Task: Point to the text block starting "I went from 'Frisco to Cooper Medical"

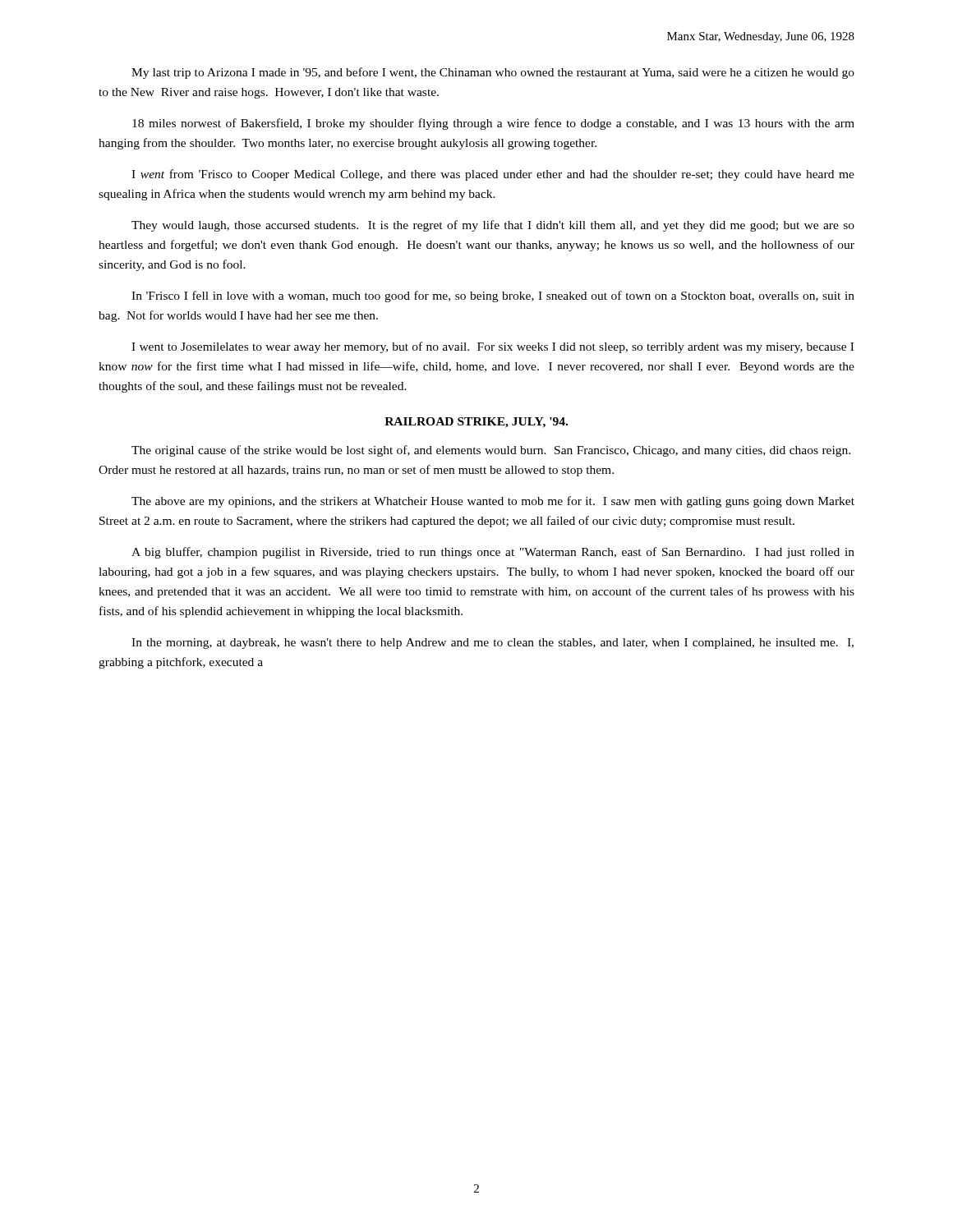Action: 476,184
